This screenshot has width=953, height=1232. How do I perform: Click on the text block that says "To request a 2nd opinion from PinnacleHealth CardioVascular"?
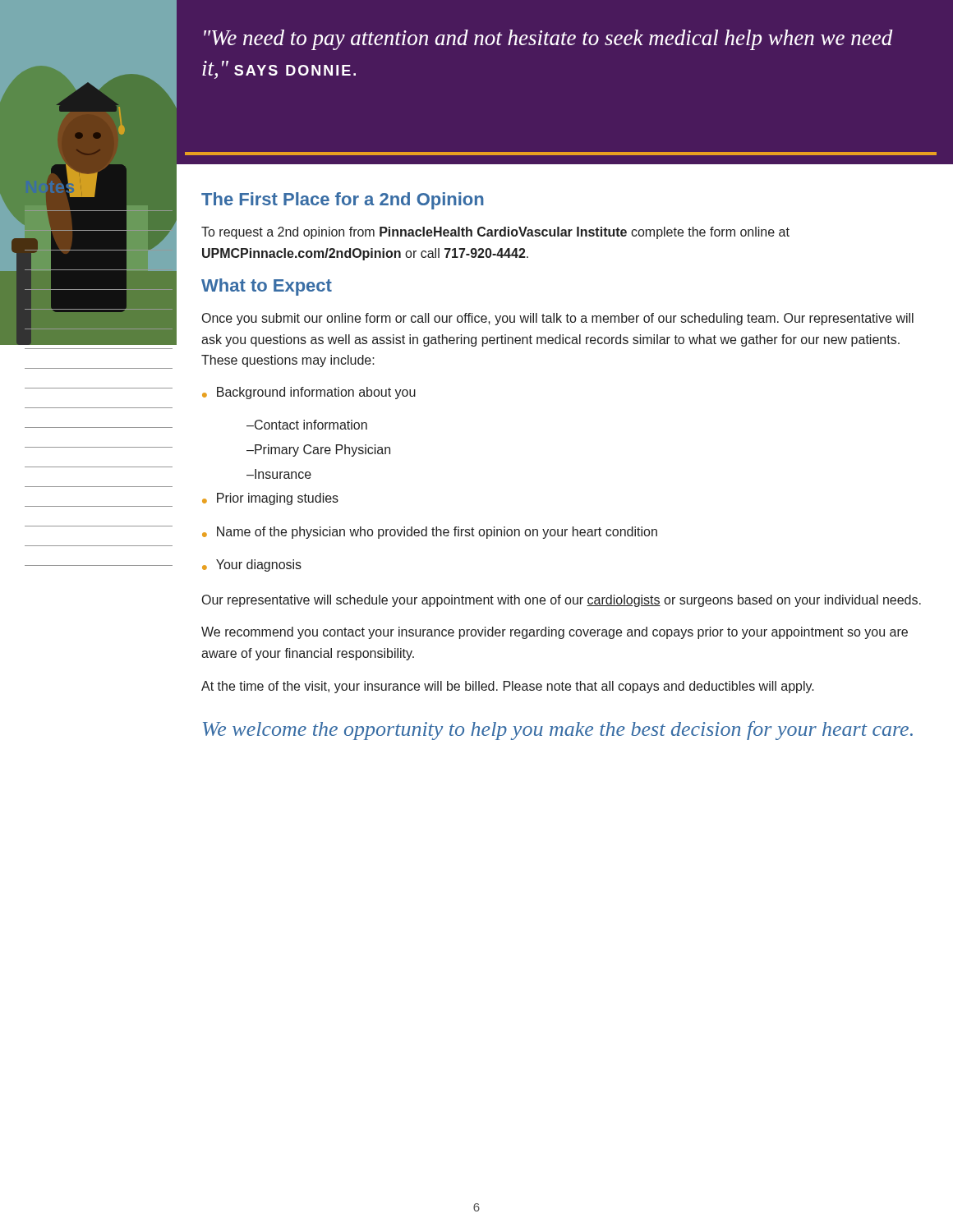point(495,243)
